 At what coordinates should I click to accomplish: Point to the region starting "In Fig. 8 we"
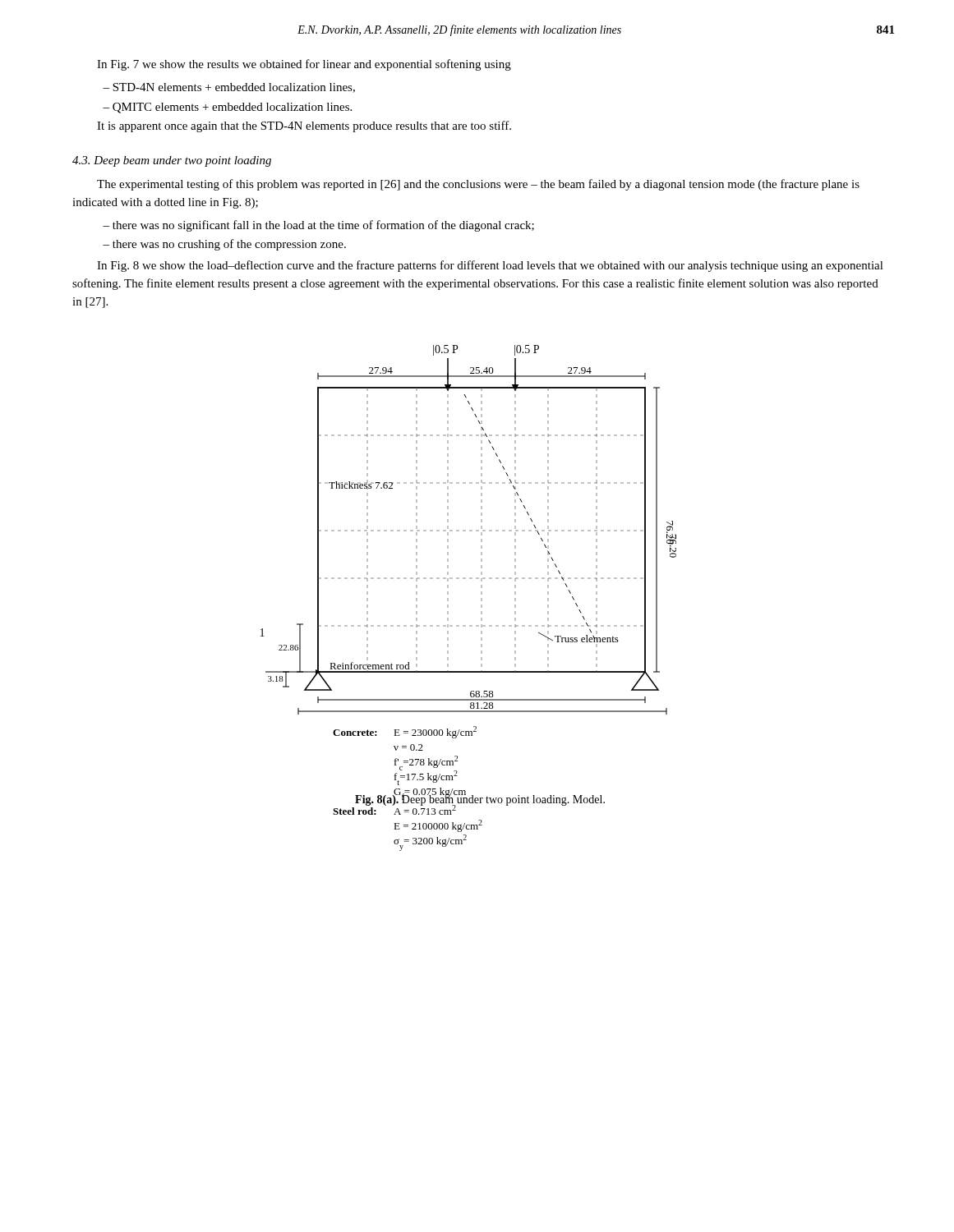(x=478, y=283)
